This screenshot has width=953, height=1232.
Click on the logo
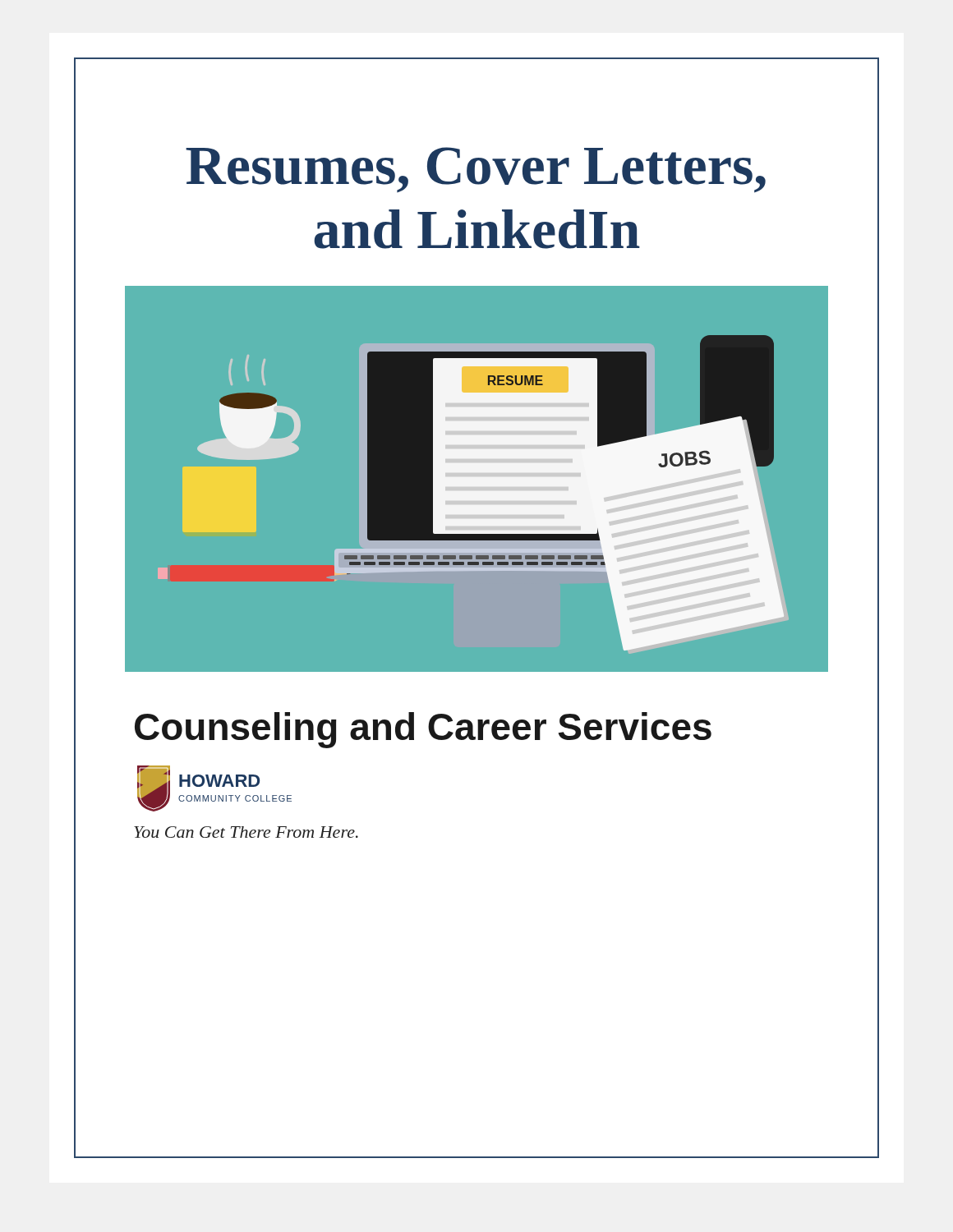coord(481,789)
